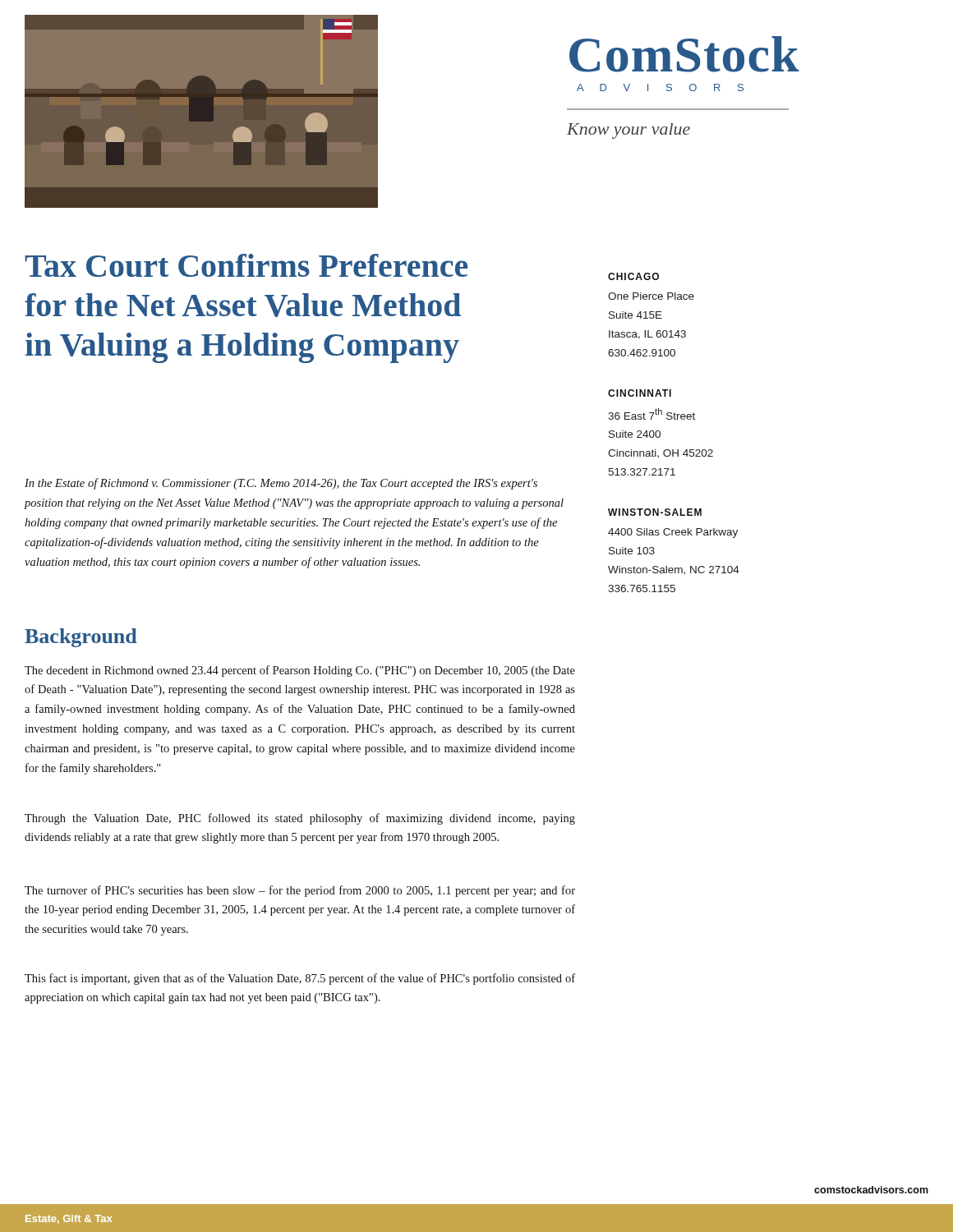Click the passage that begins "The turnover of"
The height and width of the screenshot is (1232, 953).
300,910
